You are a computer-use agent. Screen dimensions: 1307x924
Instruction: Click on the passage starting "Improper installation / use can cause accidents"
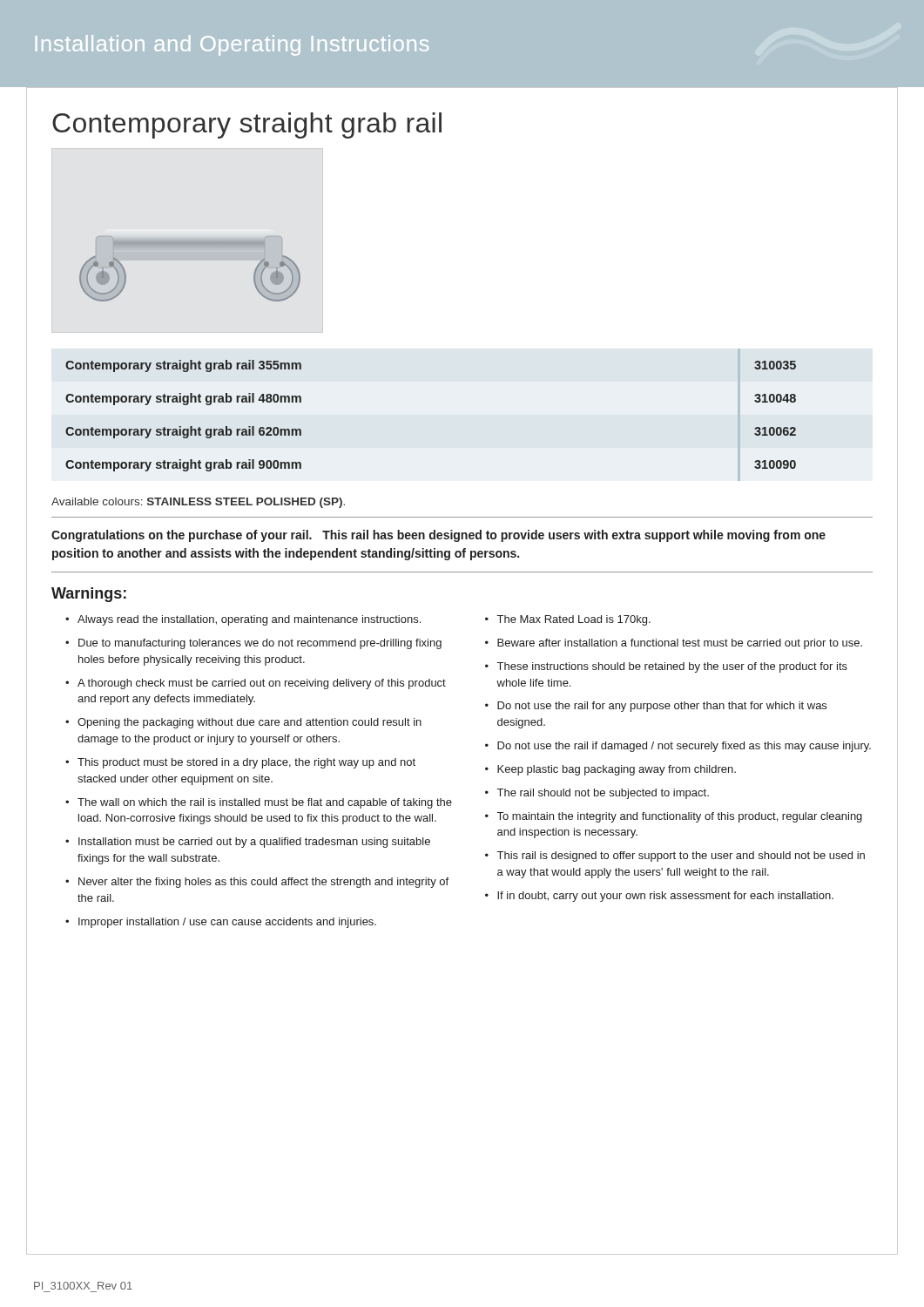[227, 921]
